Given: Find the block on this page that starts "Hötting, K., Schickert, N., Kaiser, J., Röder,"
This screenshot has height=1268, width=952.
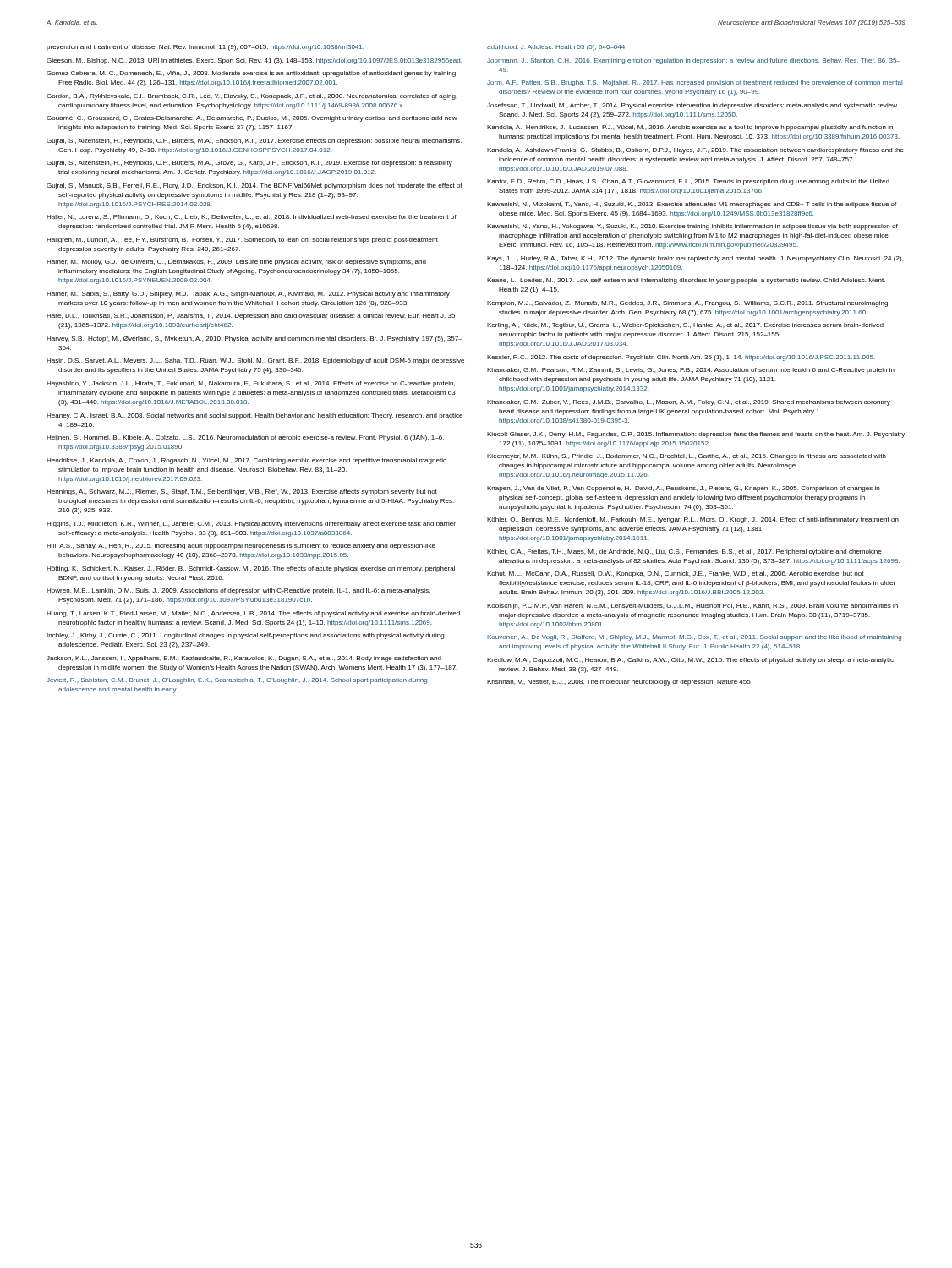Looking at the screenshot, I should [251, 573].
